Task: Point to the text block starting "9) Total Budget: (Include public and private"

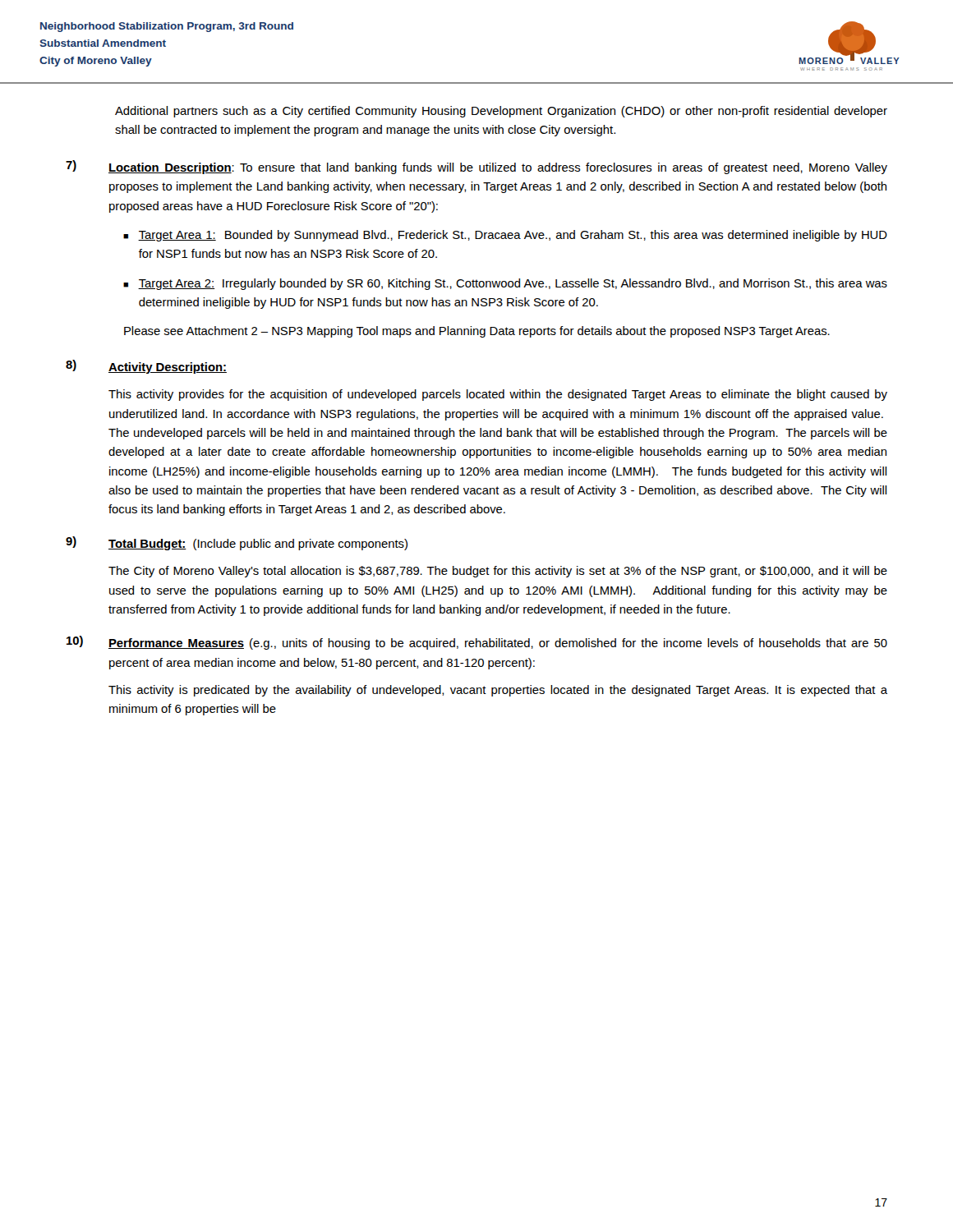Action: (237, 543)
